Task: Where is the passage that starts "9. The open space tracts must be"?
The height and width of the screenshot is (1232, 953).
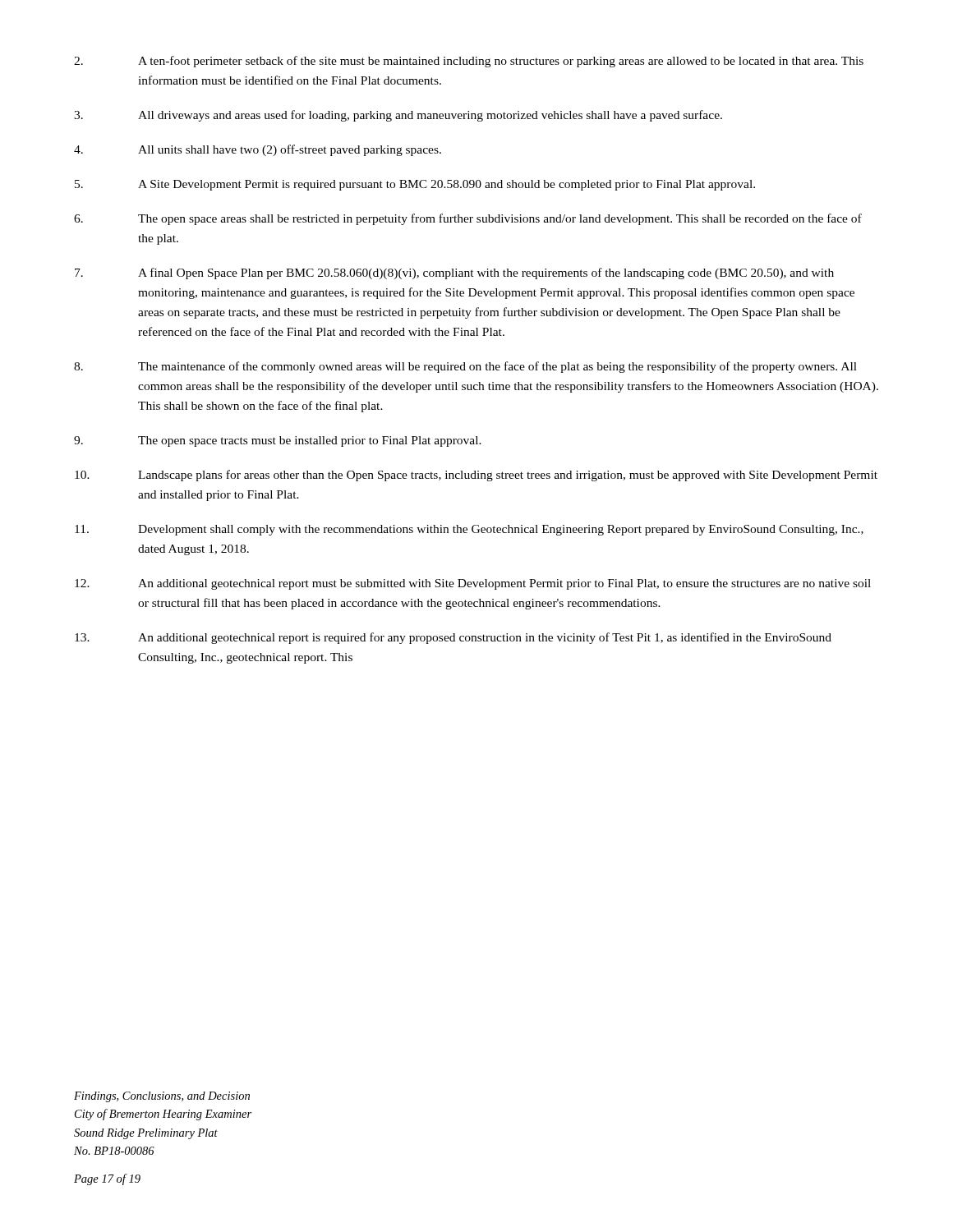Action: 476,440
